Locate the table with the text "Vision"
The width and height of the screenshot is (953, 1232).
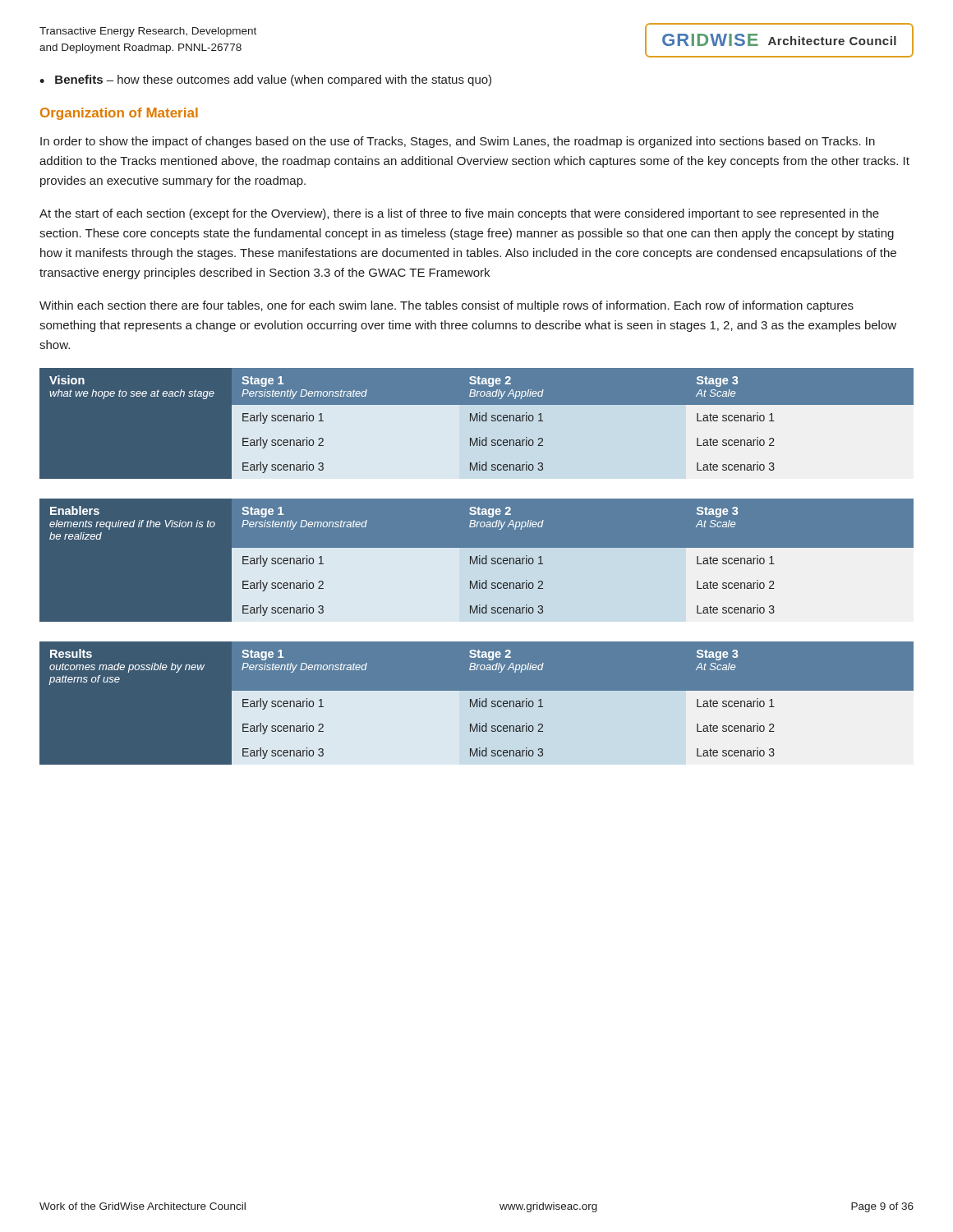point(476,423)
